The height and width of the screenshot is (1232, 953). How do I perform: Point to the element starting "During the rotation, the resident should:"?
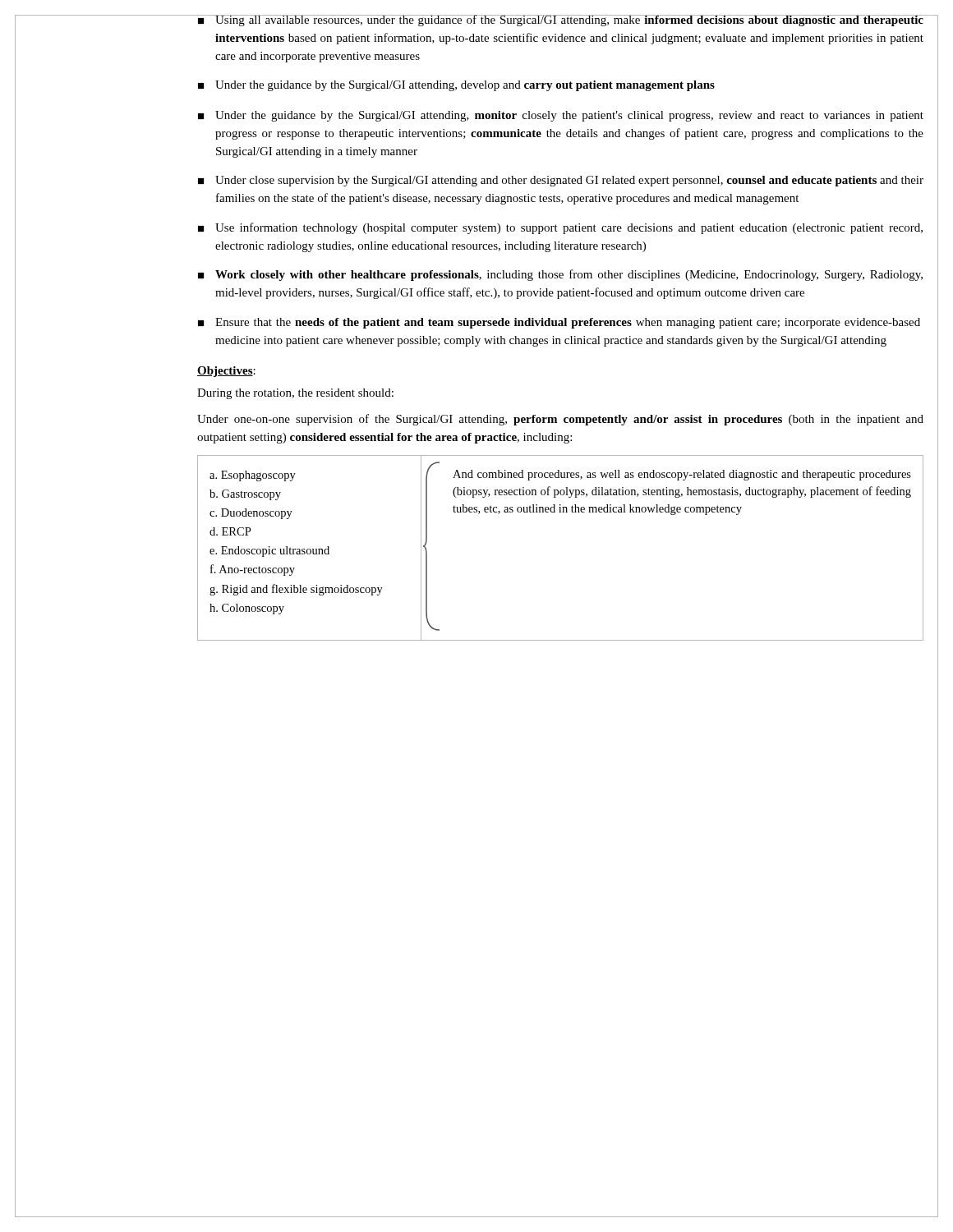click(x=296, y=393)
